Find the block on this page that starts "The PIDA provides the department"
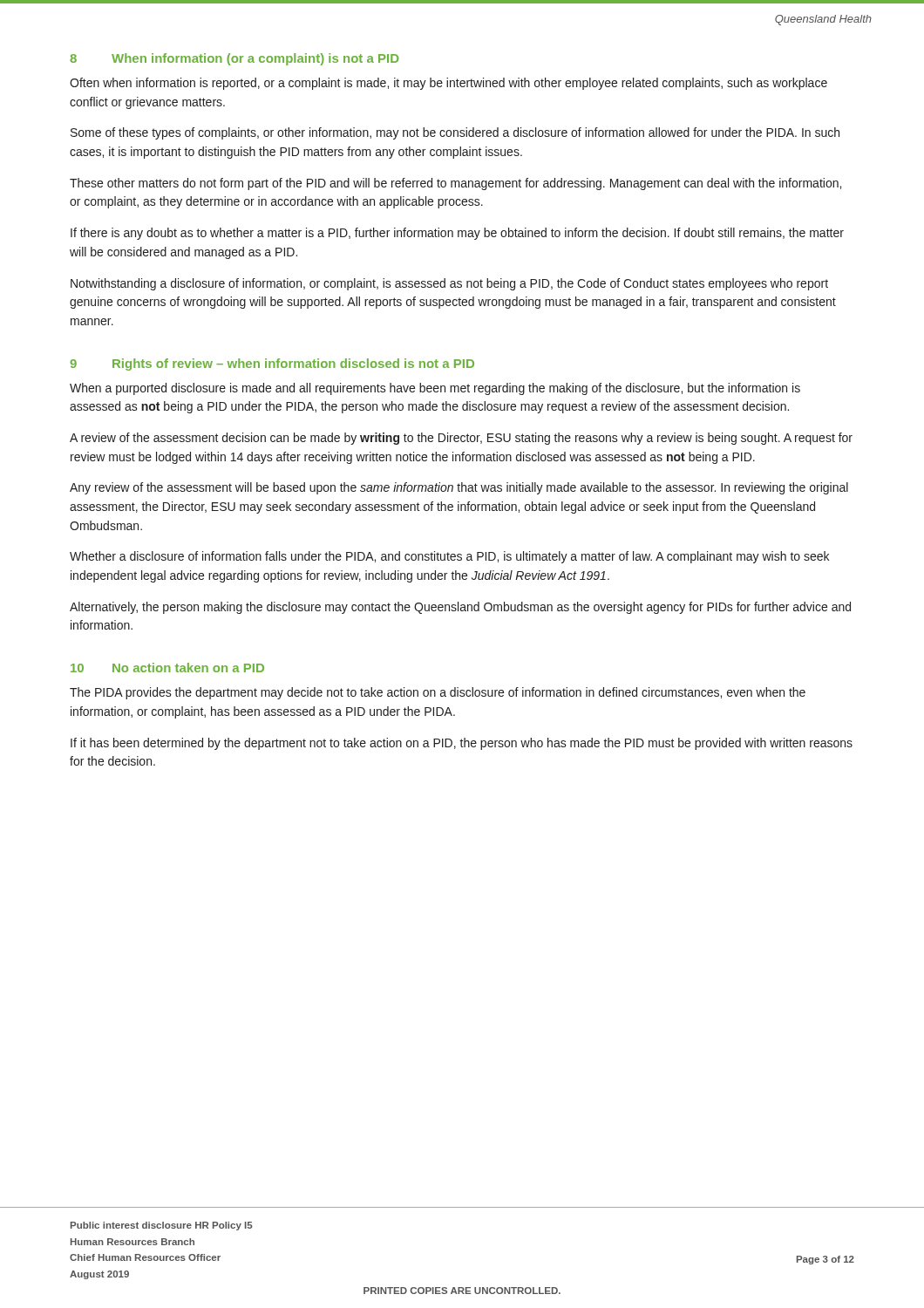924x1308 pixels. [x=438, y=702]
